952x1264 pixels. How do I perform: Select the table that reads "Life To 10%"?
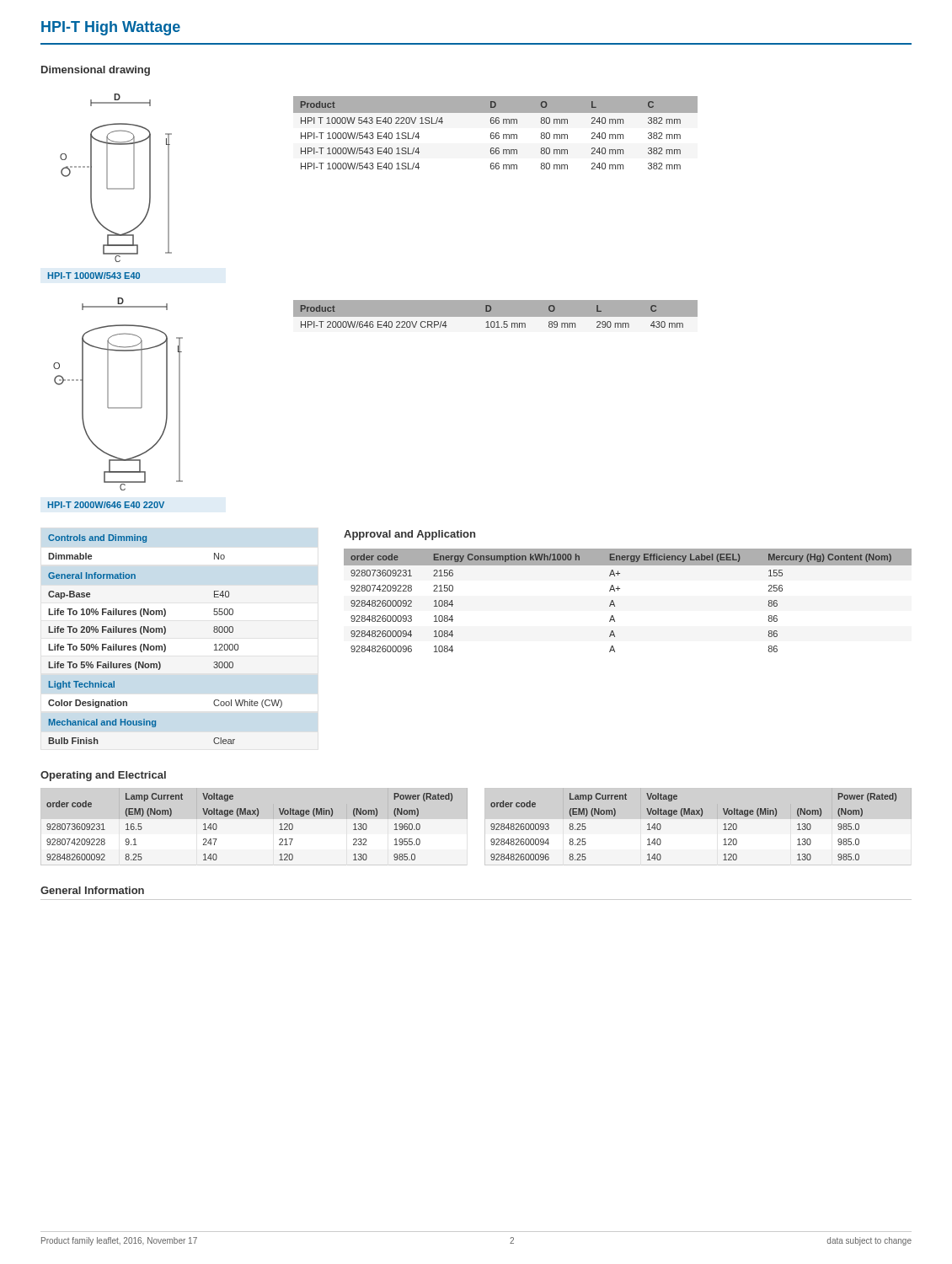pos(179,639)
